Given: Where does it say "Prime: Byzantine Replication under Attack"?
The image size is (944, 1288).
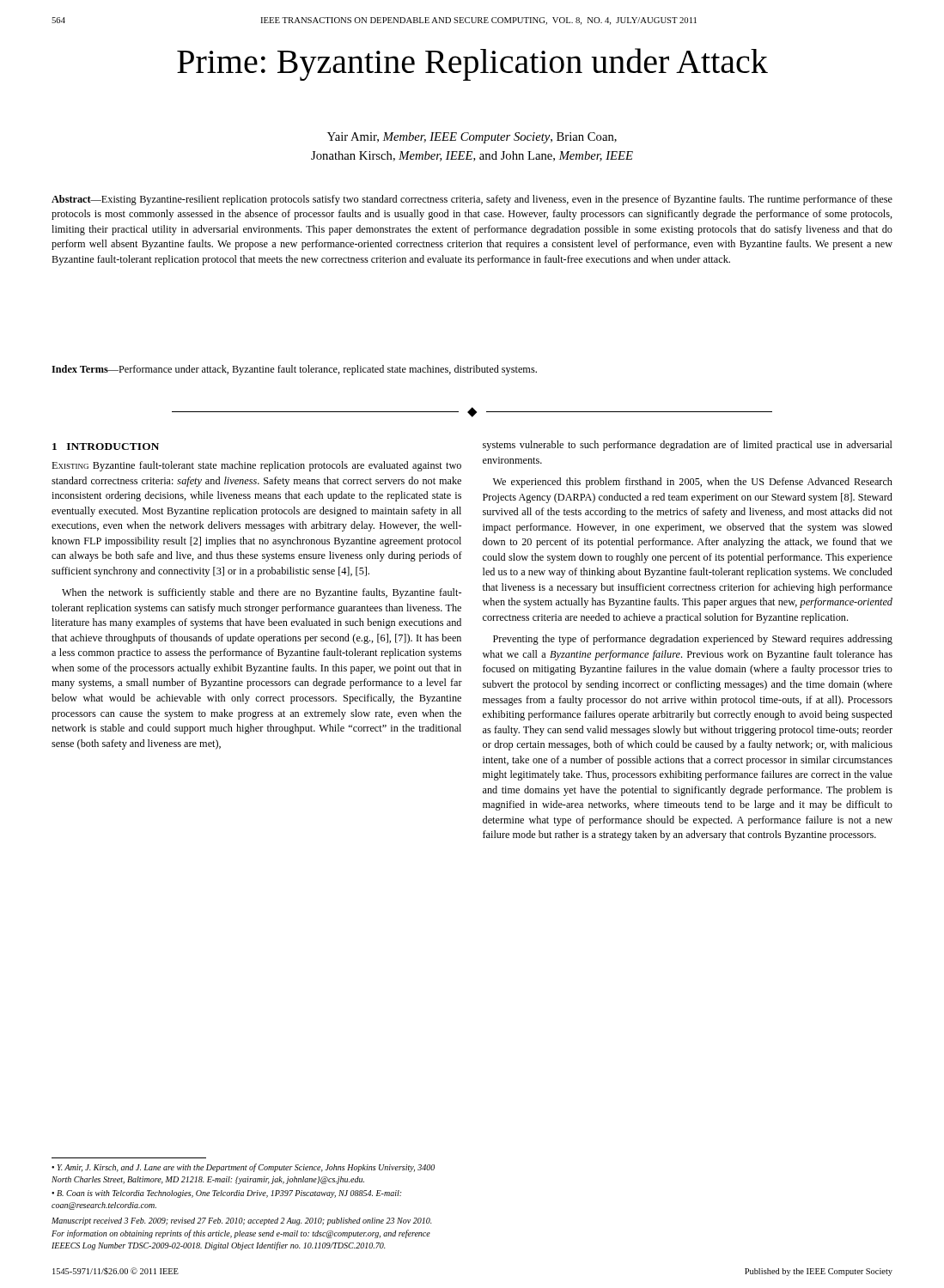Looking at the screenshot, I should pos(472,62).
